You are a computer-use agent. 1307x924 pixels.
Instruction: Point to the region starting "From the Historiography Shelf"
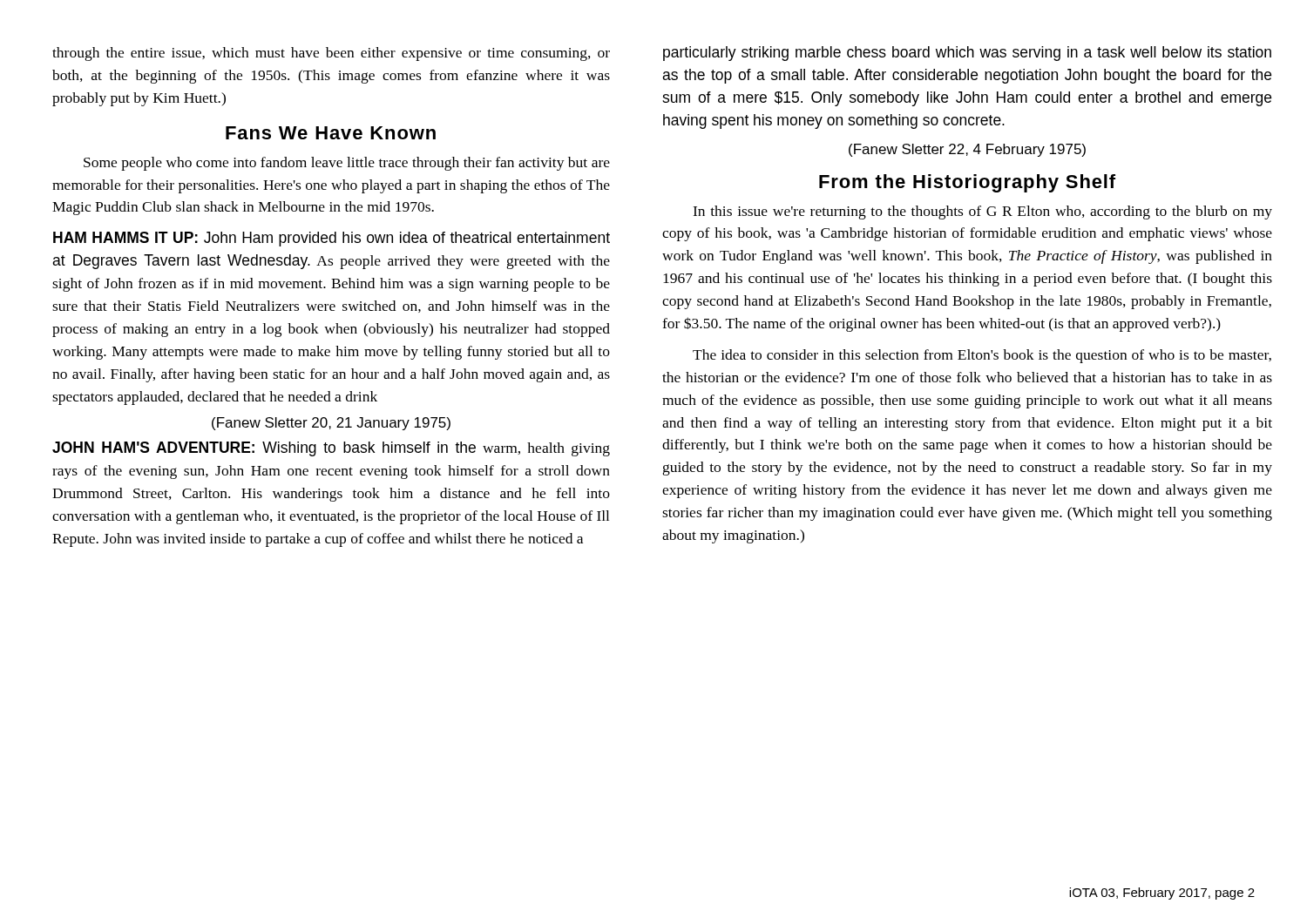967,181
